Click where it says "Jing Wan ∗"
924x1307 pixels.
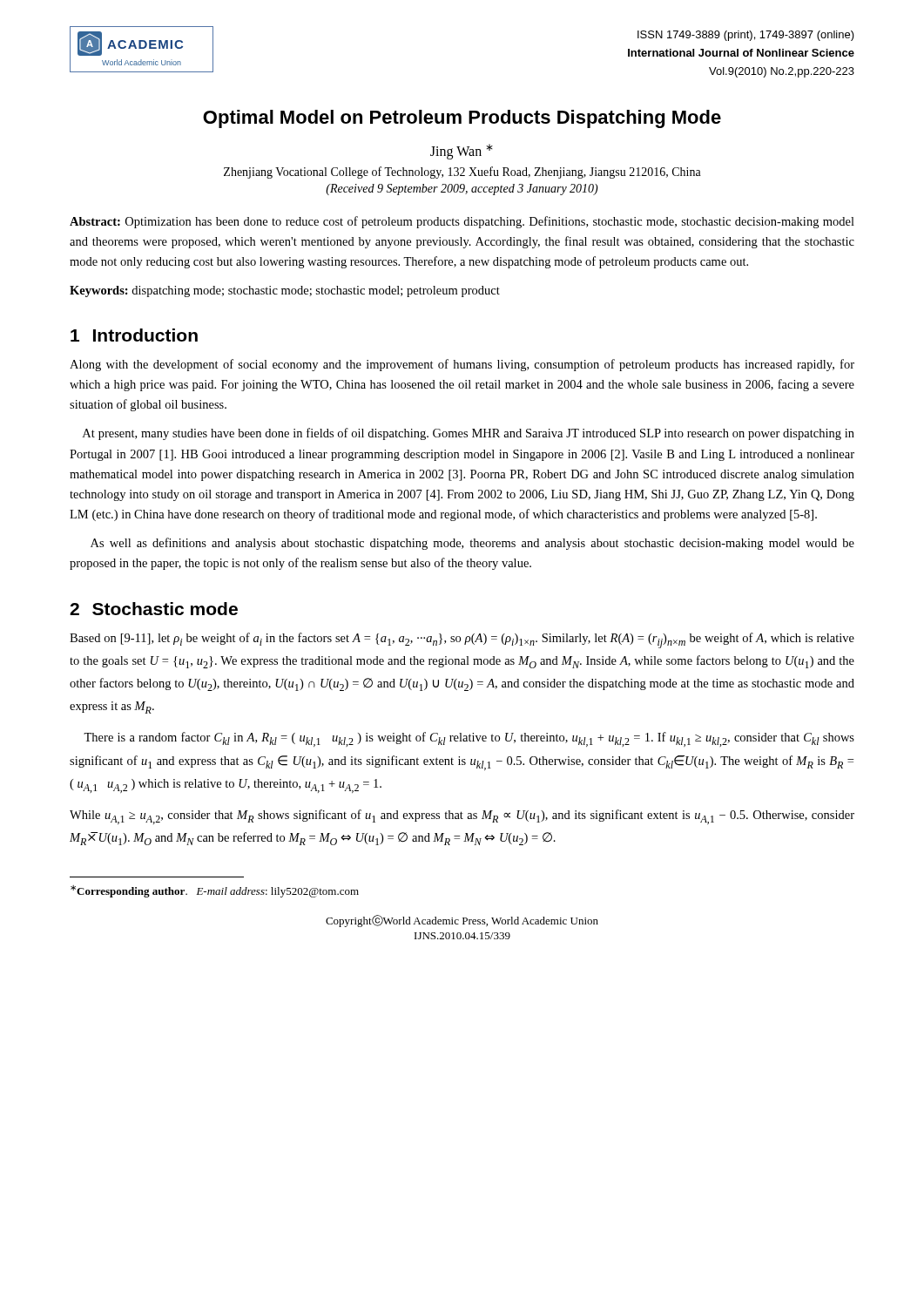click(462, 150)
